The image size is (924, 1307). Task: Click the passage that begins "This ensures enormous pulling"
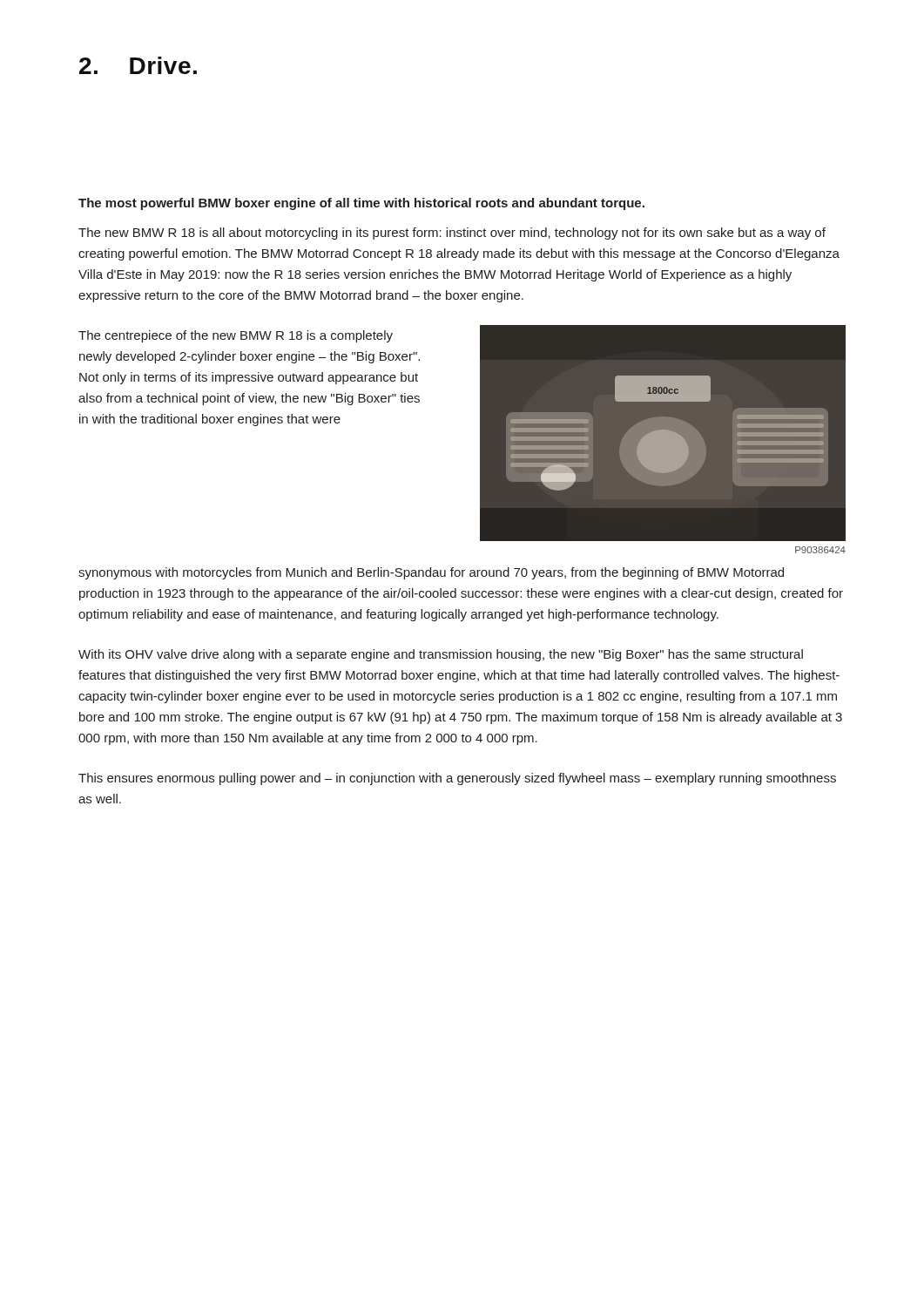[x=457, y=788]
